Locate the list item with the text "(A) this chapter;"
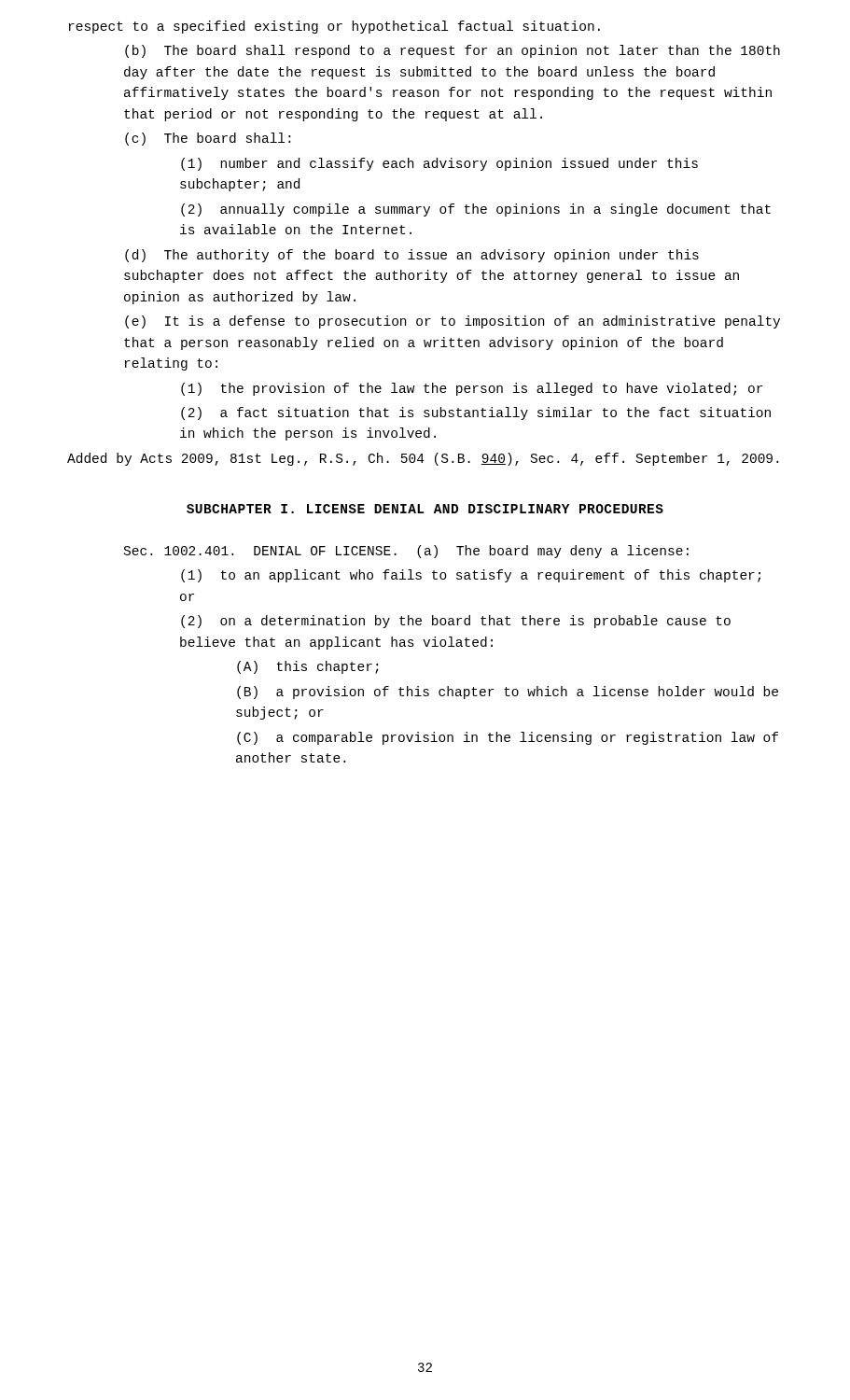Viewport: 850px width, 1400px height. 308,667
